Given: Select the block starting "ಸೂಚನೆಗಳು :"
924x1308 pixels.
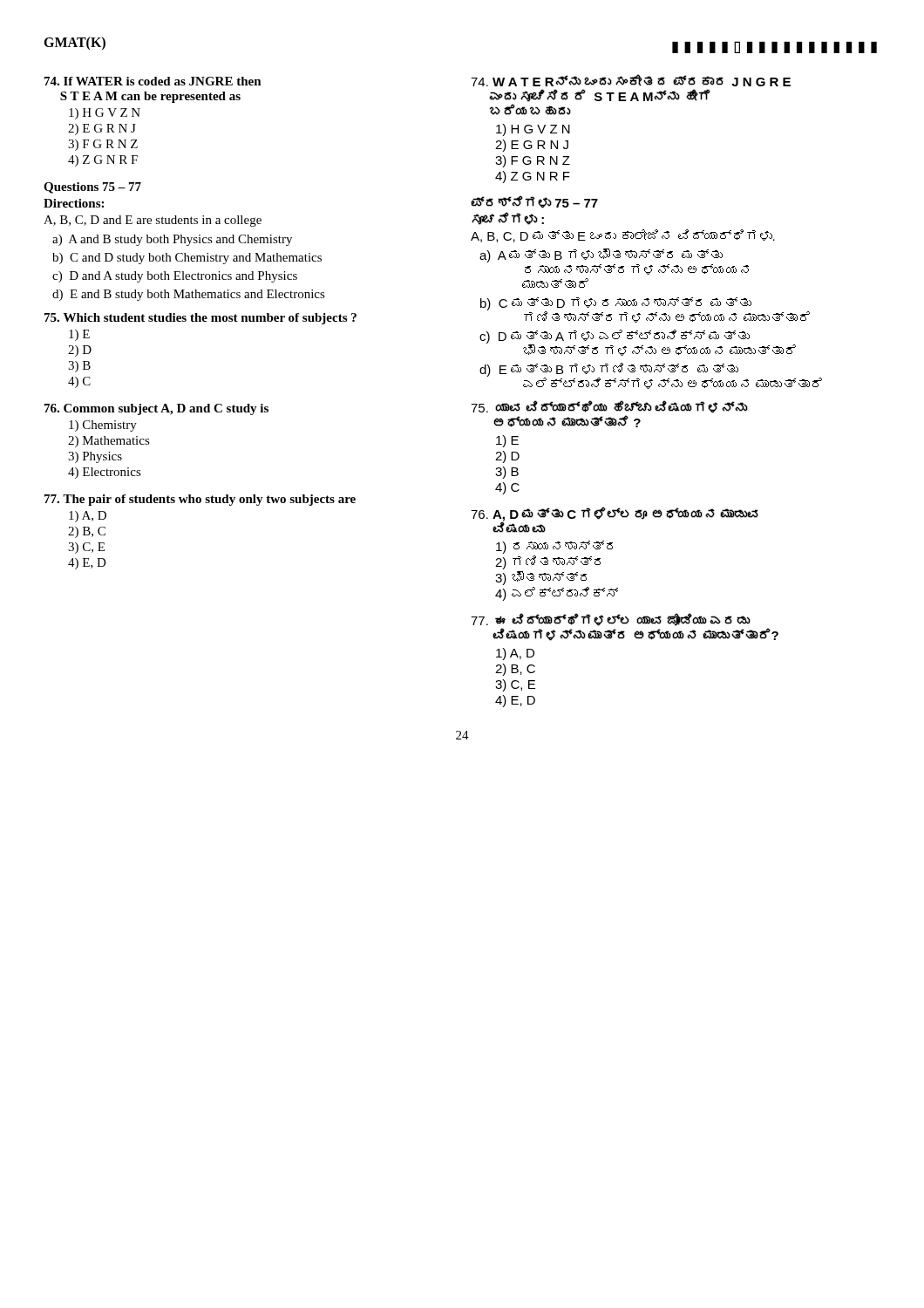Looking at the screenshot, I should click(508, 219).
